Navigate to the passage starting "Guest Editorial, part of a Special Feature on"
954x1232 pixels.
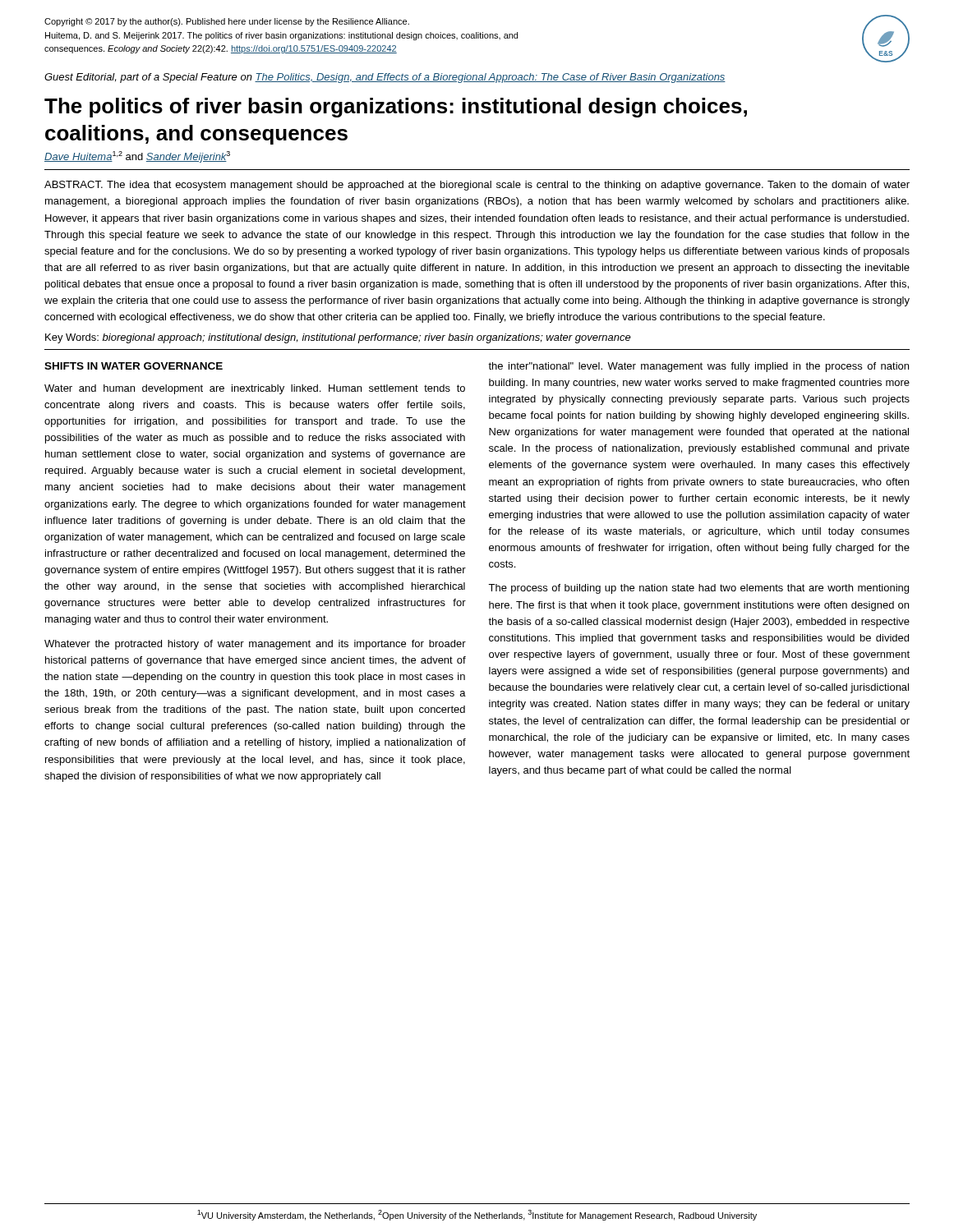[x=385, y=76]
